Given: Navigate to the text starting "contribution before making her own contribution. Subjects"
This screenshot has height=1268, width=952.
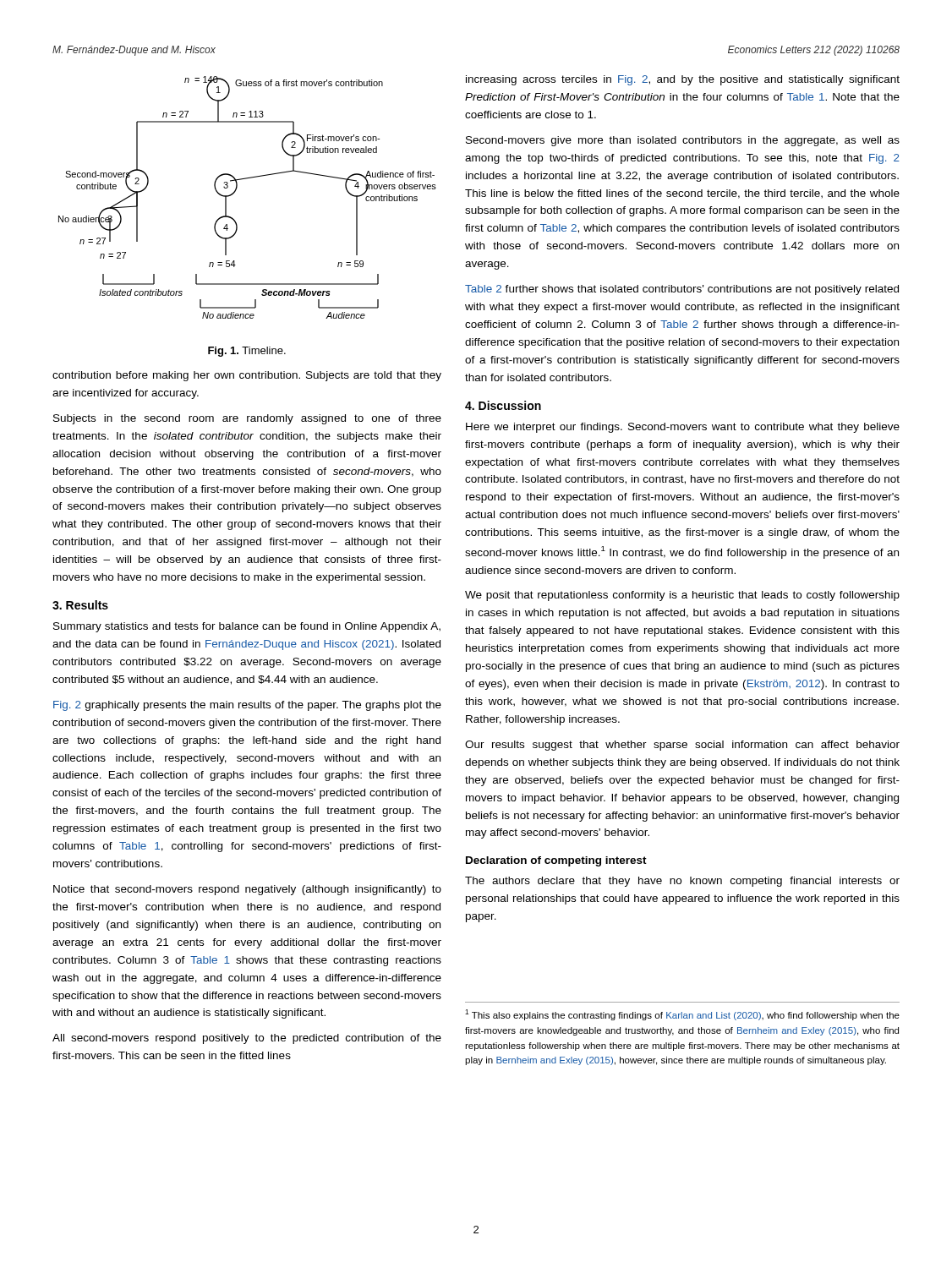Looking at the screenshot, I should click(x=247, y=477).
